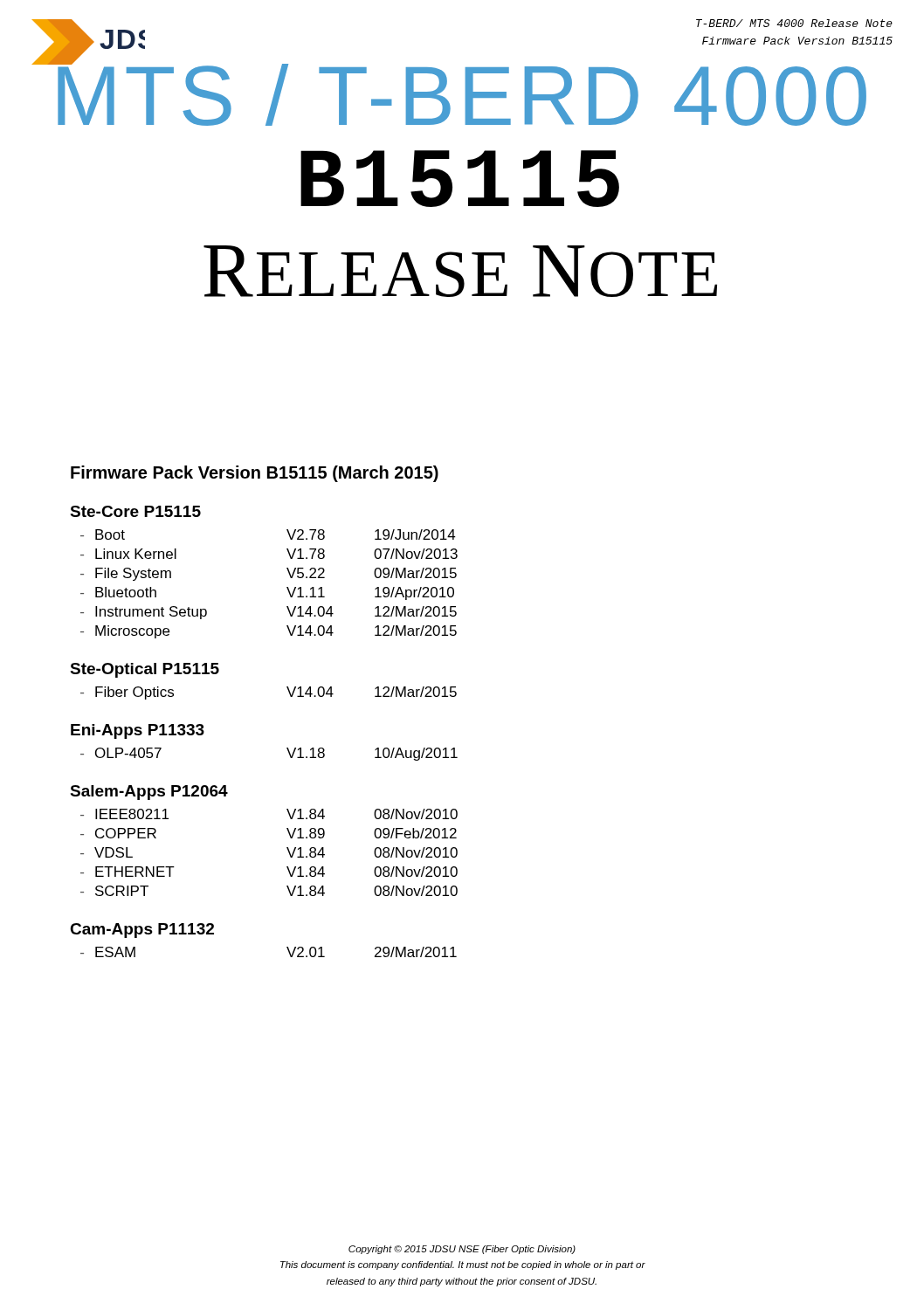Find "- Linux Kernel V1.78 07/Nov/2013" on this page

283,555
